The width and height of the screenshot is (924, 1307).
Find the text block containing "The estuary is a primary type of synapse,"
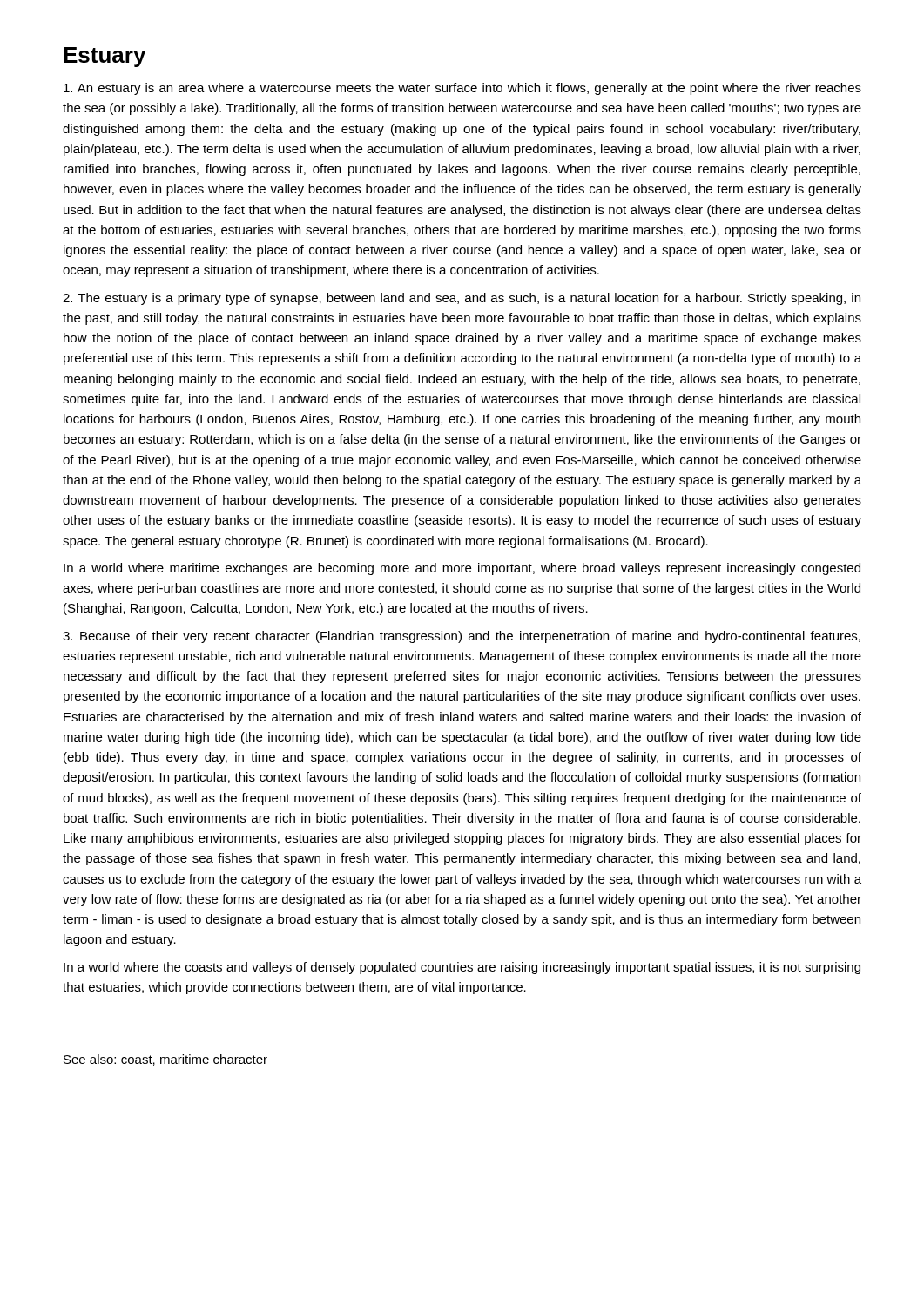point(462,419)
